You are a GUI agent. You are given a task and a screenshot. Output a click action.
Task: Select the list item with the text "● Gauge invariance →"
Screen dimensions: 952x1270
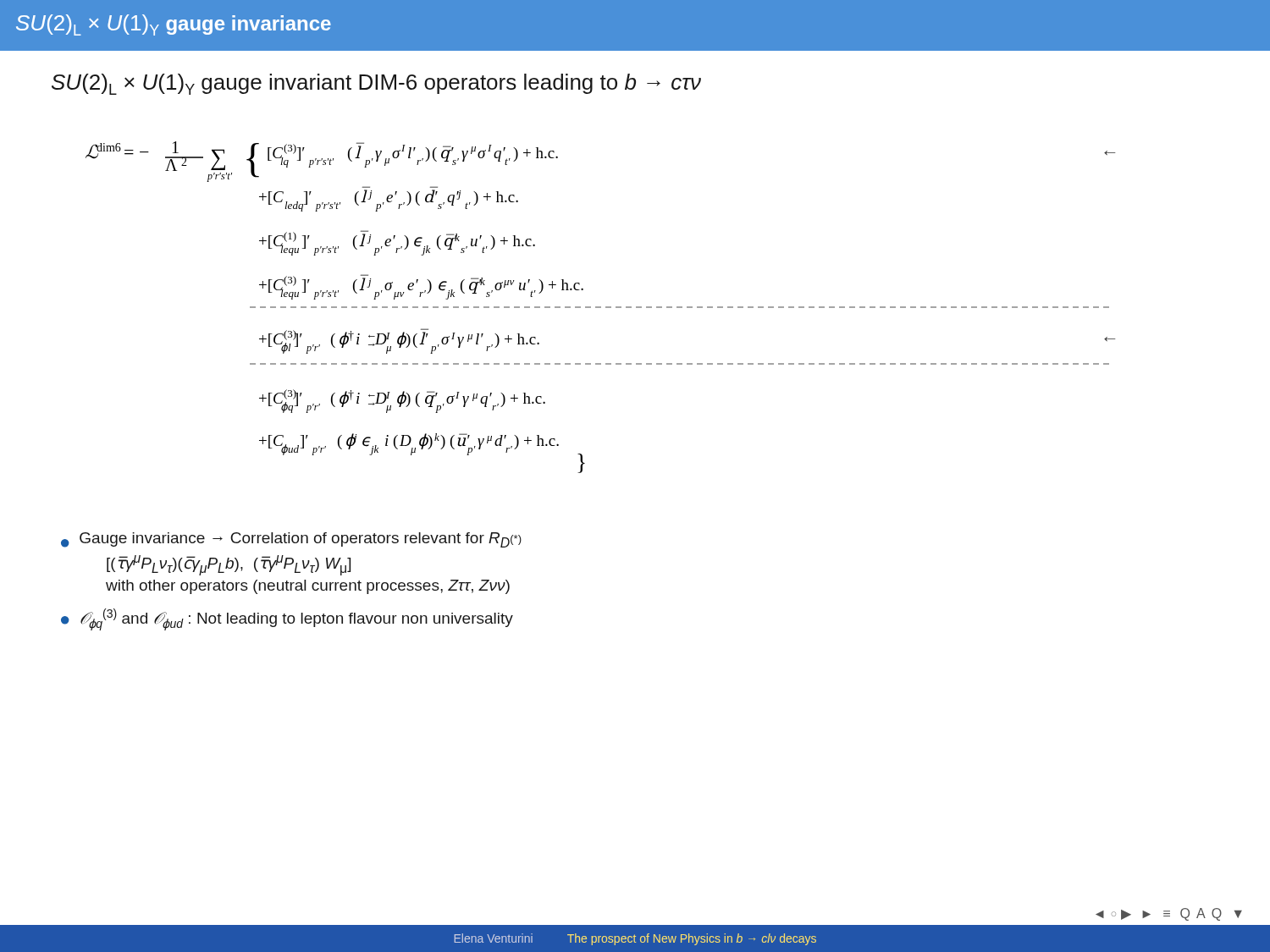290,562
